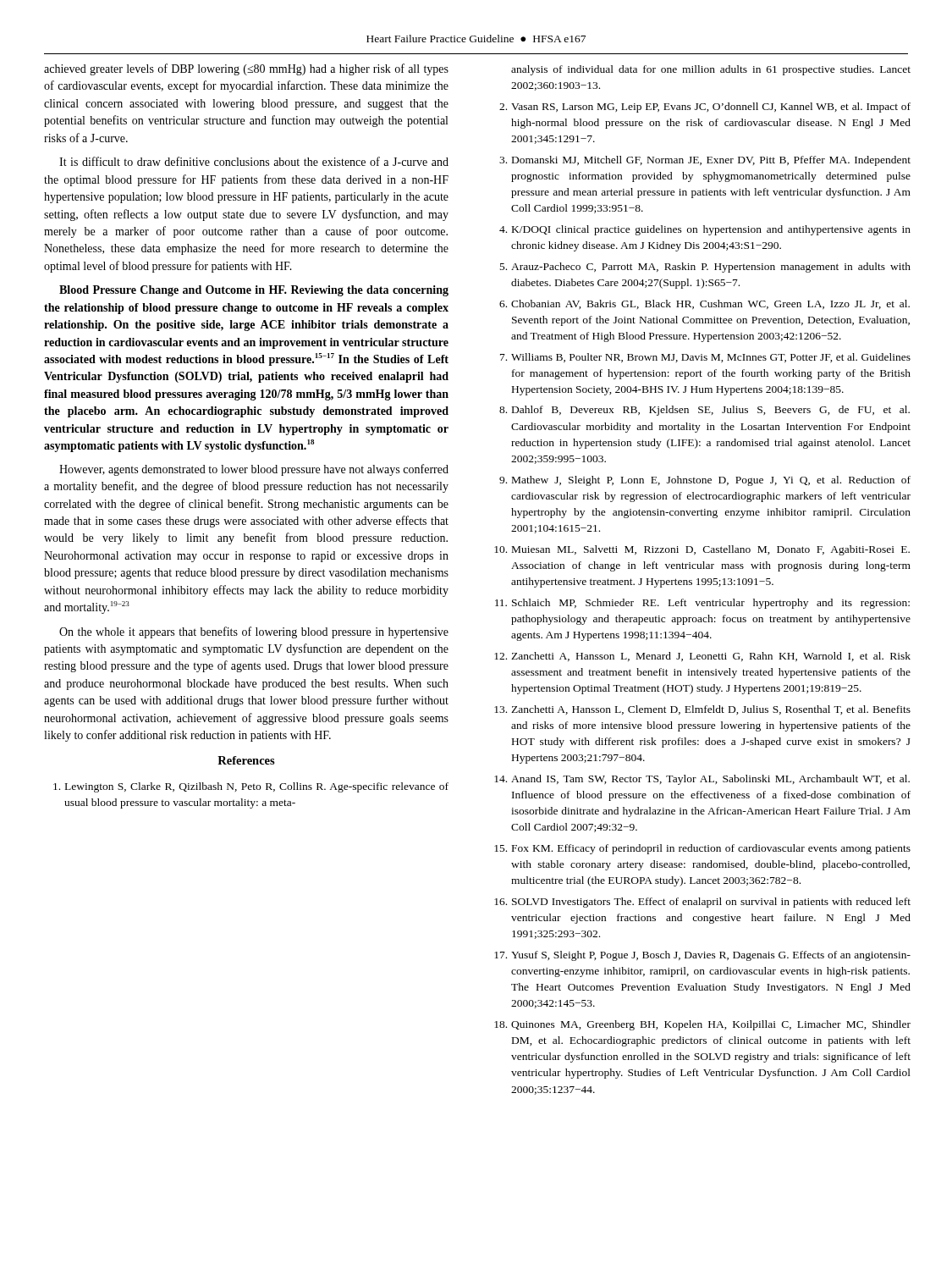Point to the text starting "9. Mathew J, Sleight P, Lonn E, Johnstone"

701,504
